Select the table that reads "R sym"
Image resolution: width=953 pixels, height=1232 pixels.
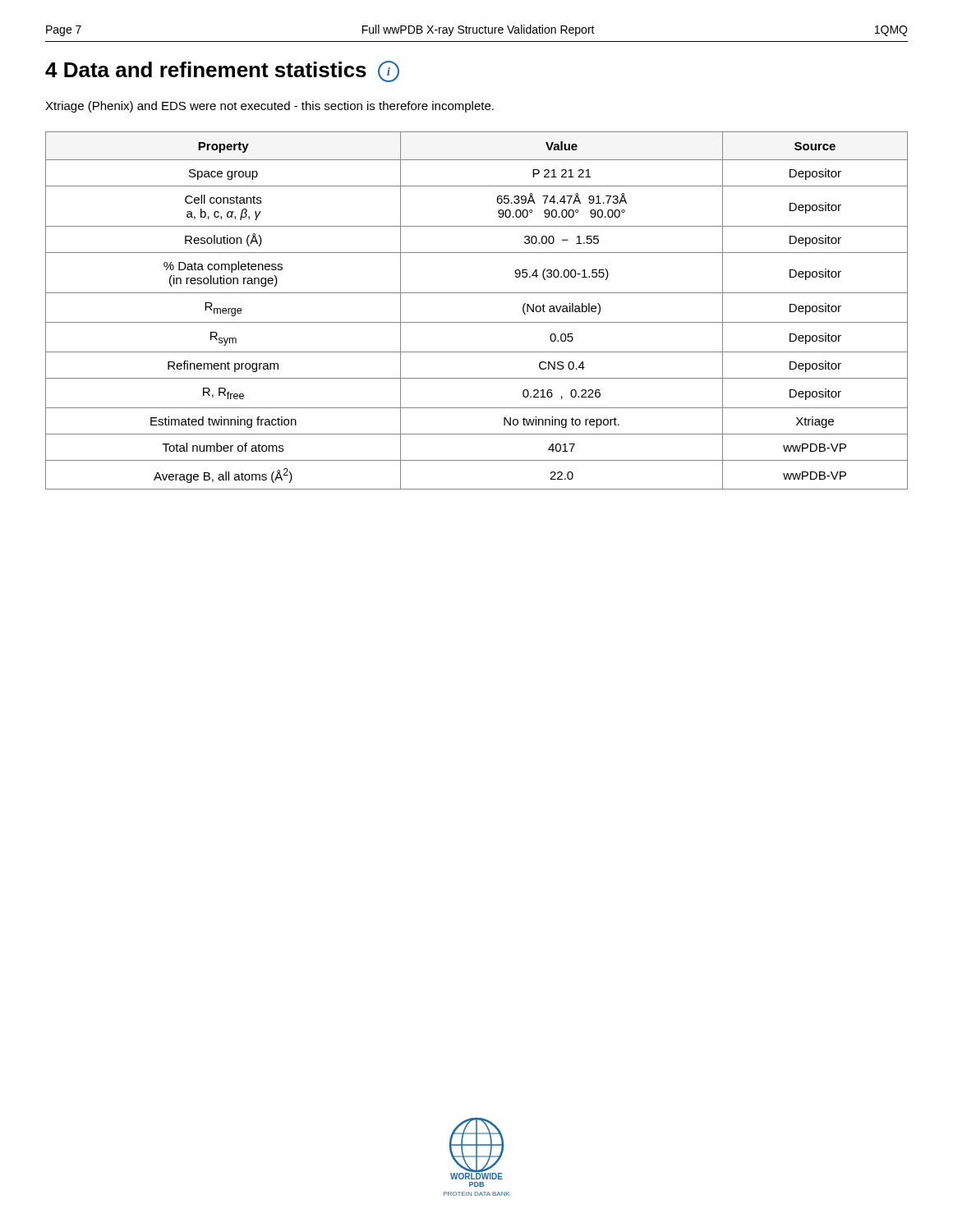pyautogui.click(x=476, y=310)
